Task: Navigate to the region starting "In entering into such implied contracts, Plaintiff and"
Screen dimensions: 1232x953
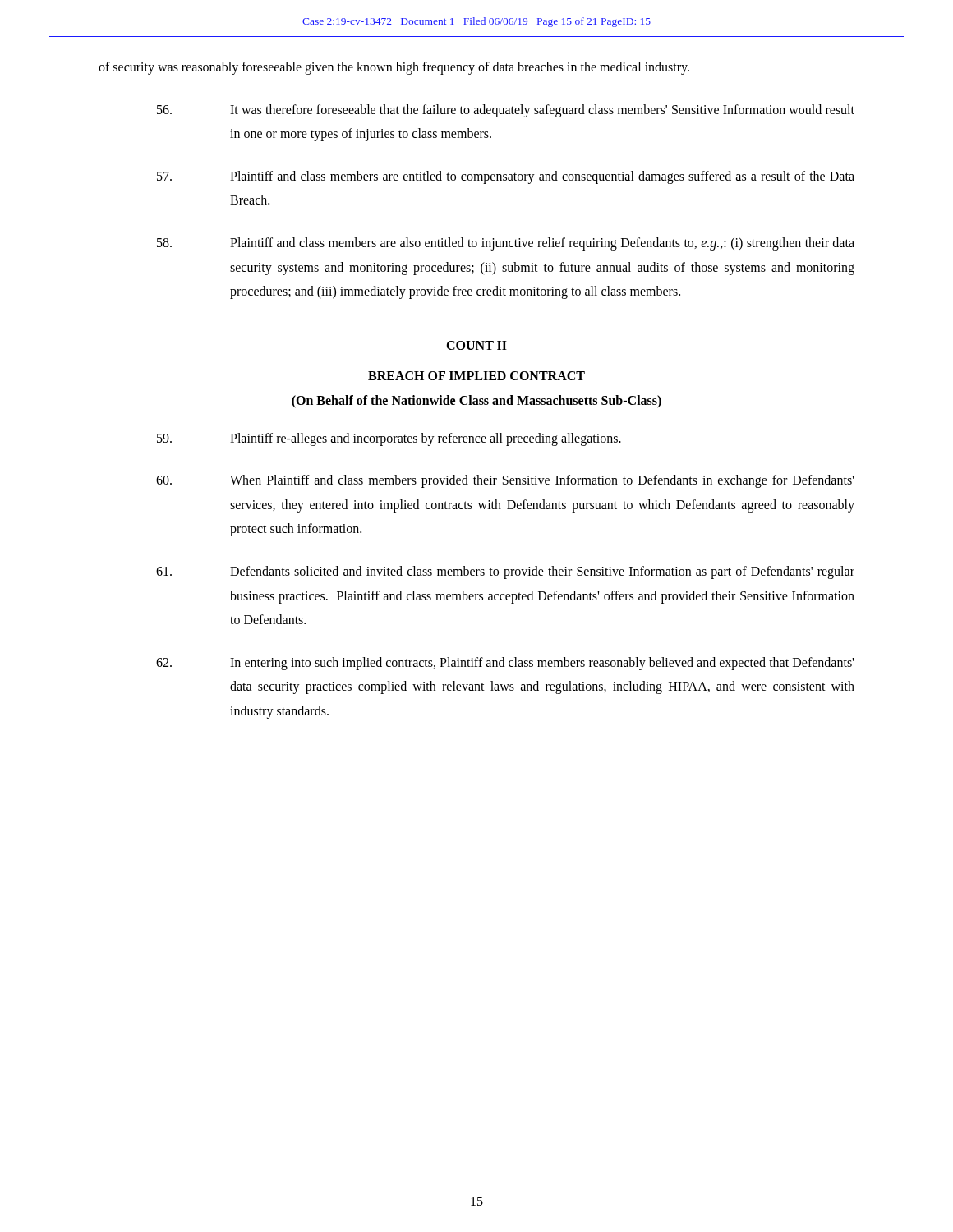Action: (x=476, y=687)
